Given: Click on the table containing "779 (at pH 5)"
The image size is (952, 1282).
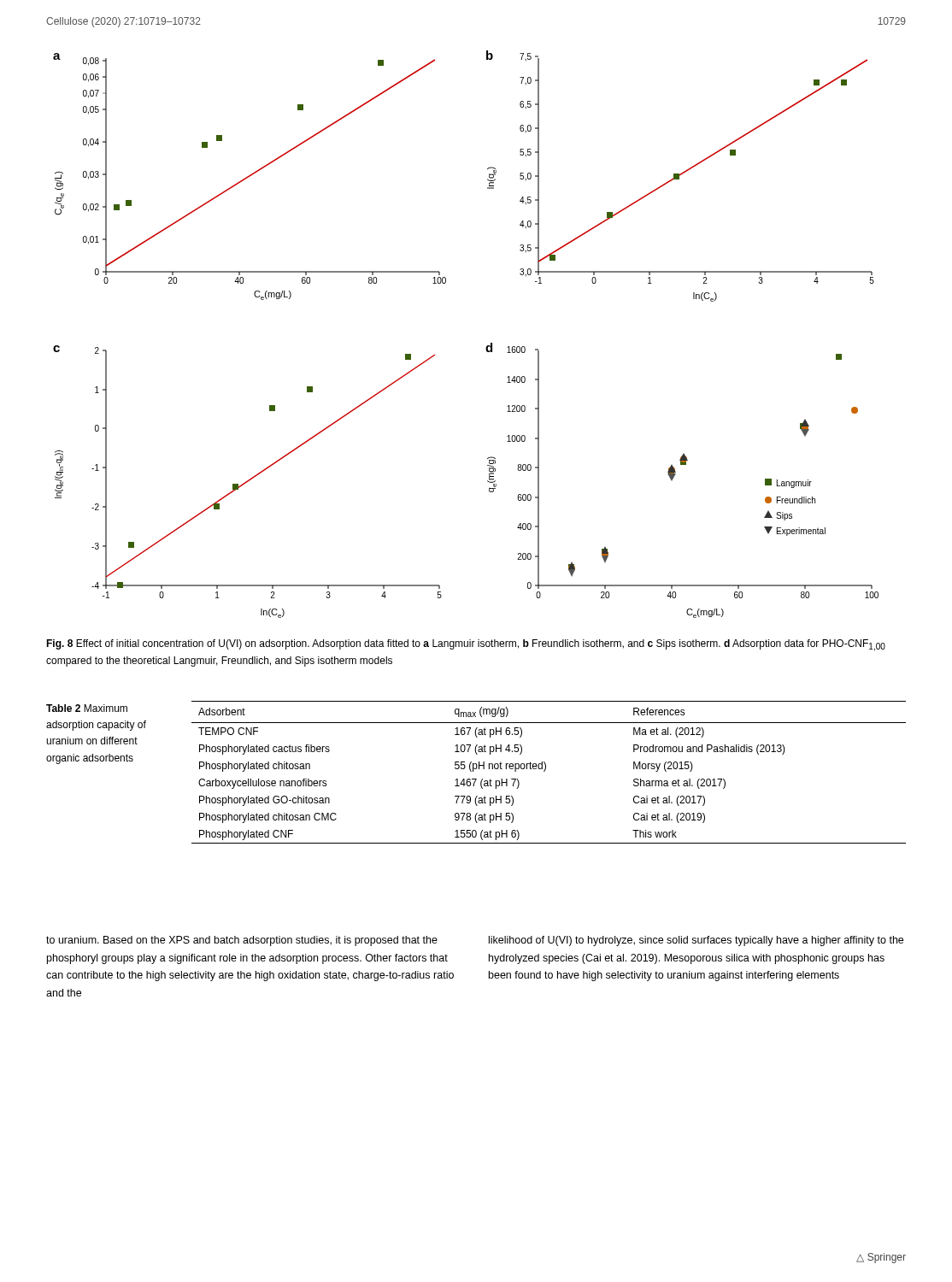Looking at the screenshot, I should (549, 772).
